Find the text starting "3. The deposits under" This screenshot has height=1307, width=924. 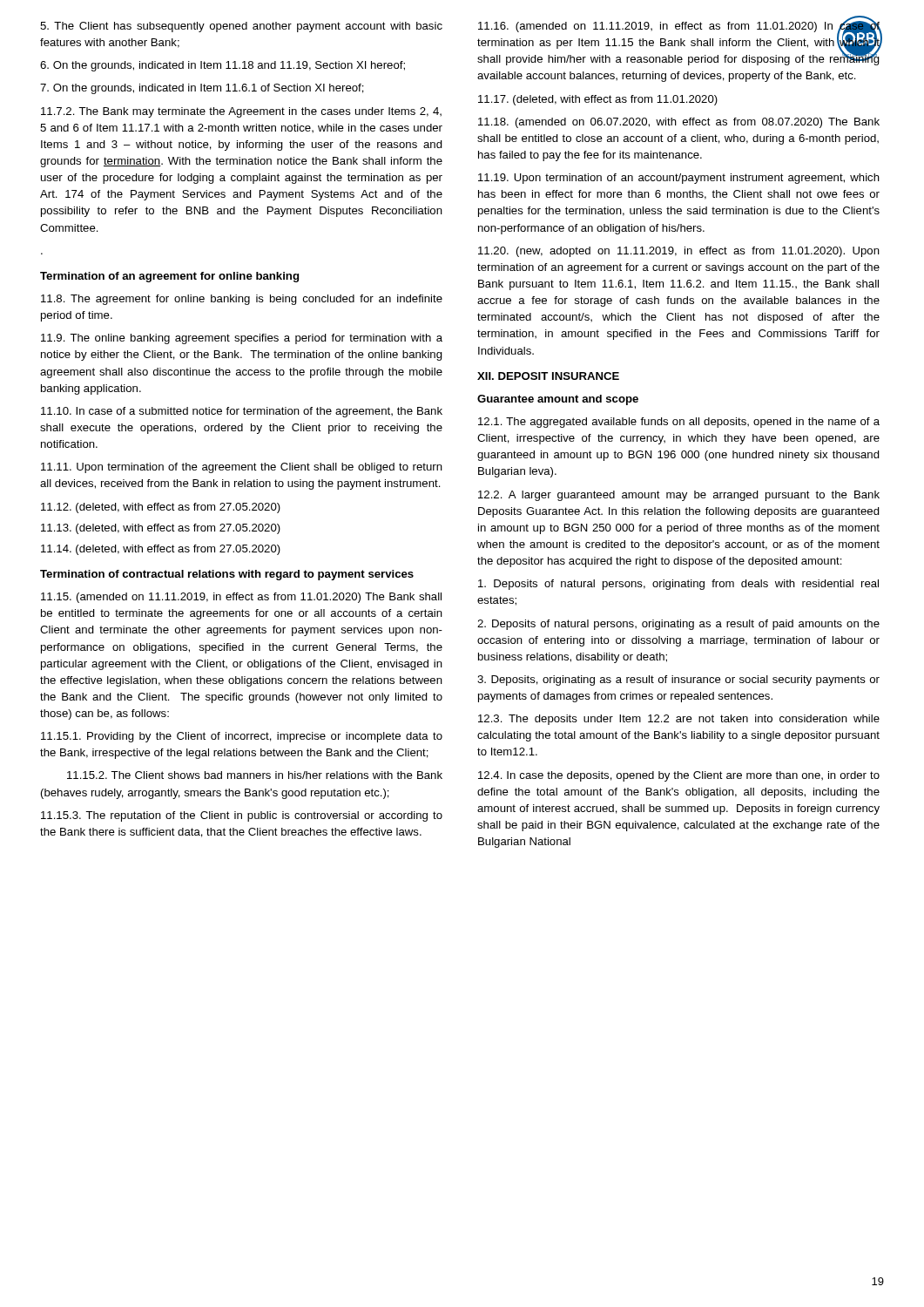[678, 735]
